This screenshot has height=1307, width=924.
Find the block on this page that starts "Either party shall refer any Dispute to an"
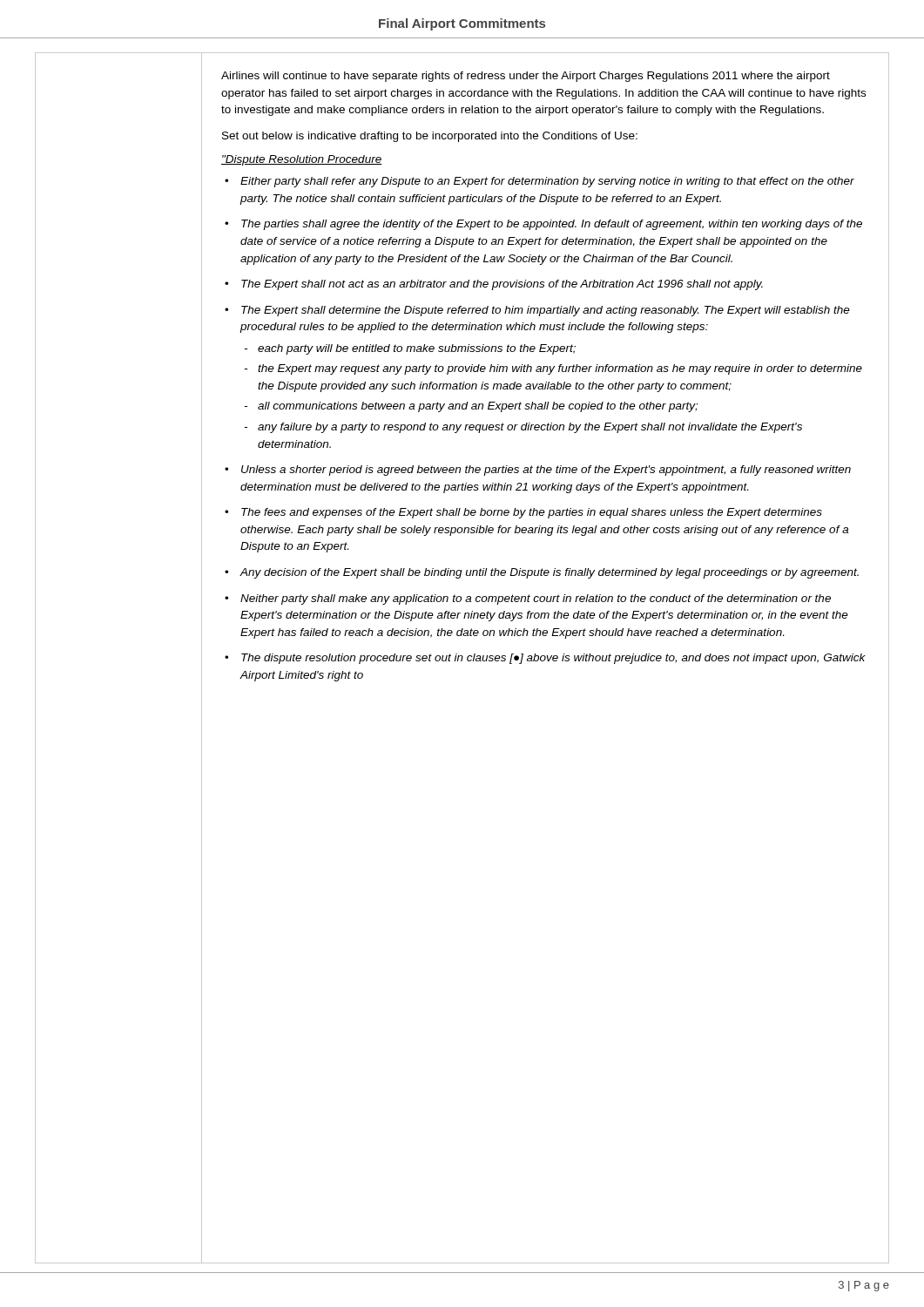click(x=547, y=190)
